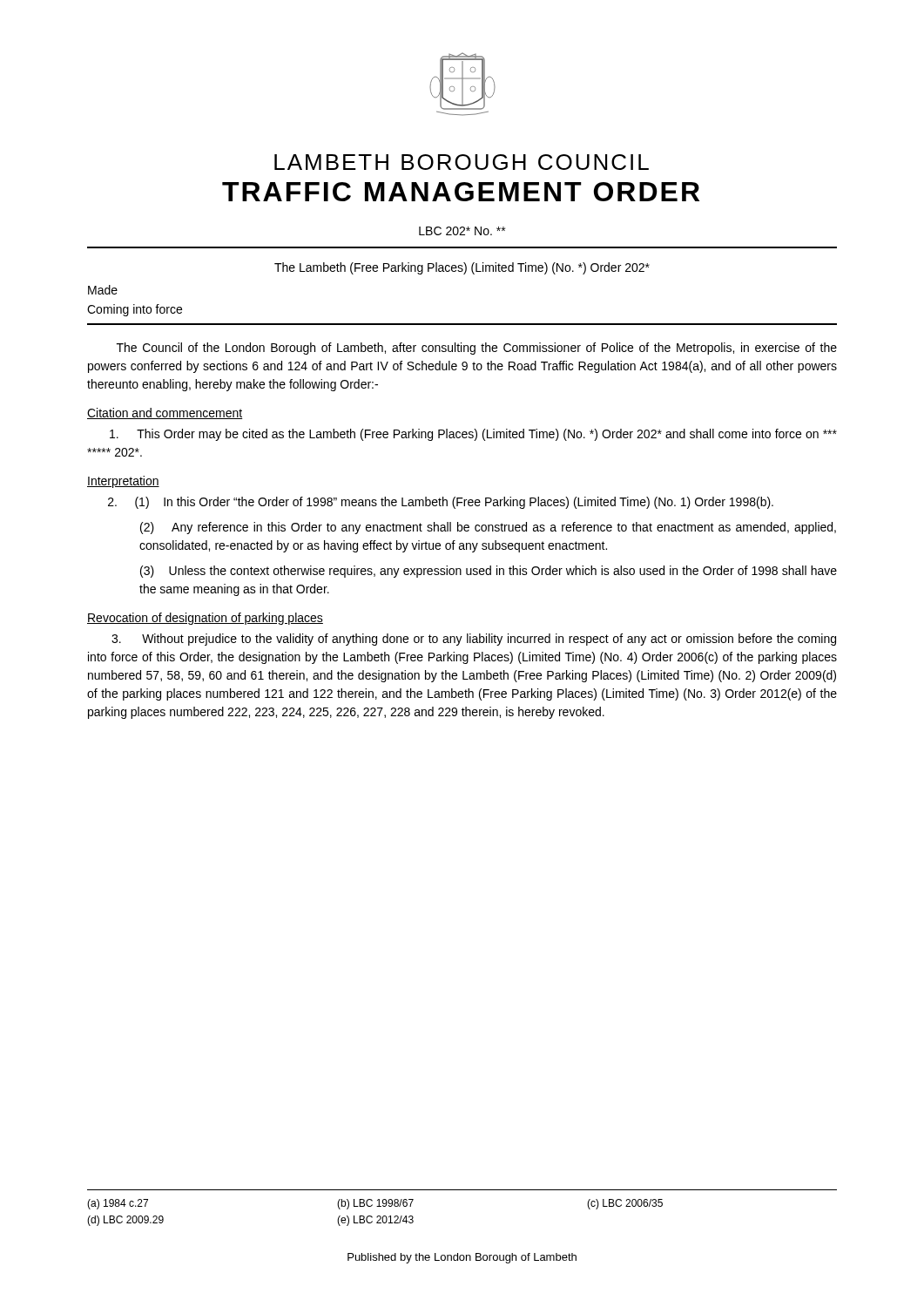
Task: Find the text block containing "The Lambeth (Free Parking"
Action: [x=462, y=267]
